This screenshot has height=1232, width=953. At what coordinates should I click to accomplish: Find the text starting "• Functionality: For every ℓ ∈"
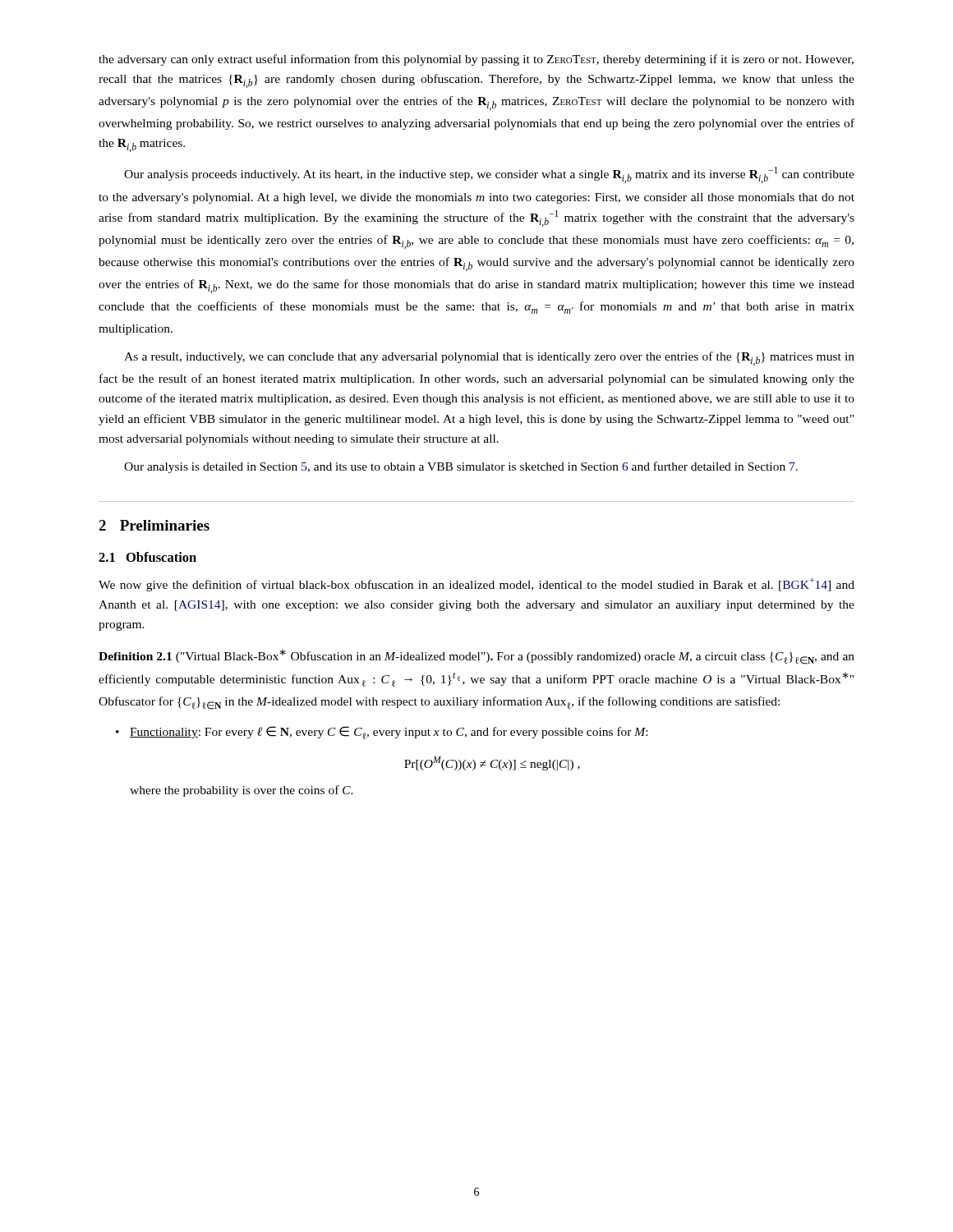pyautogui.click(x=485, y=765)
